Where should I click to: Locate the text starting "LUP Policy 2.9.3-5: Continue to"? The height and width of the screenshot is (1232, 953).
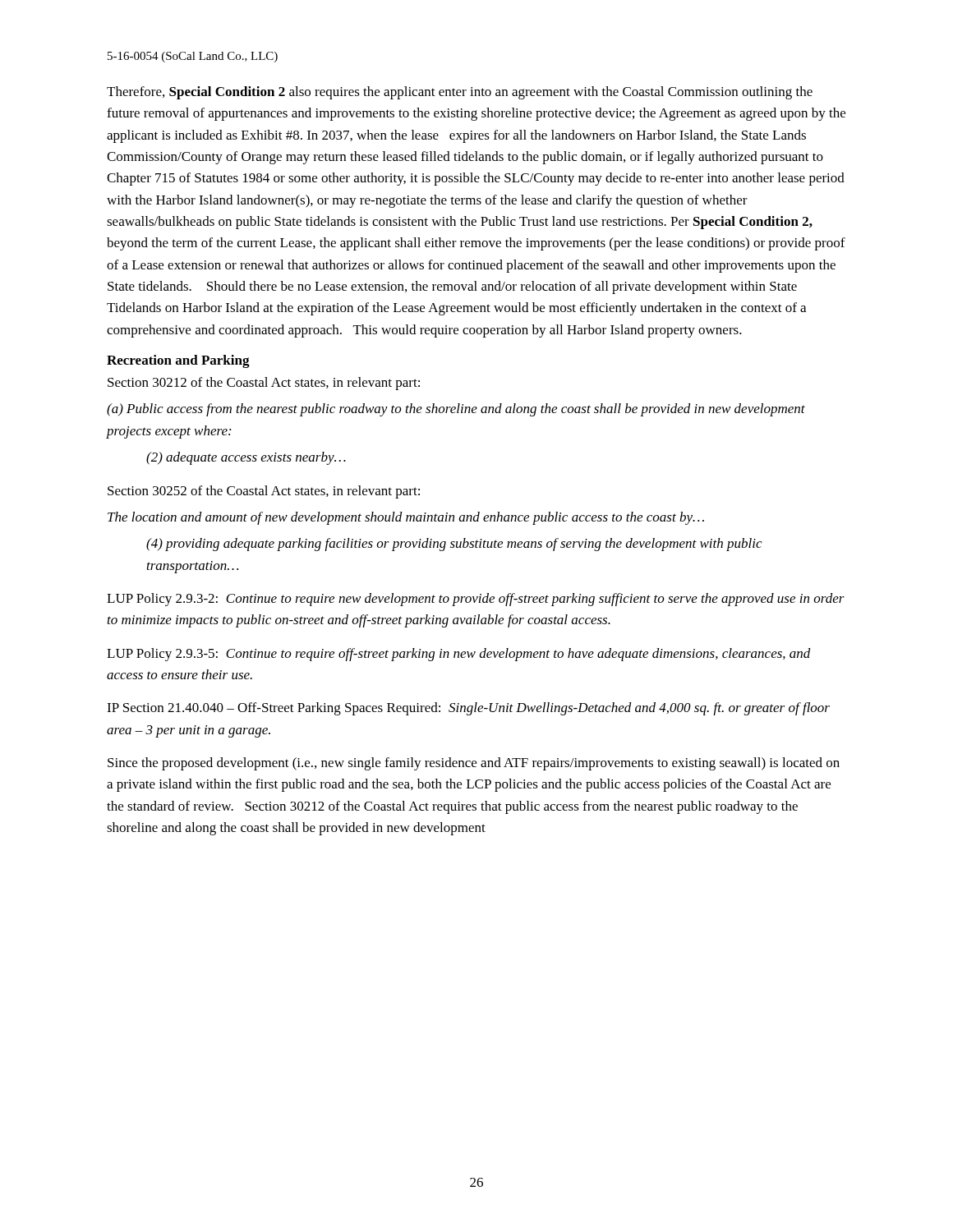click(x=476, y=664)
